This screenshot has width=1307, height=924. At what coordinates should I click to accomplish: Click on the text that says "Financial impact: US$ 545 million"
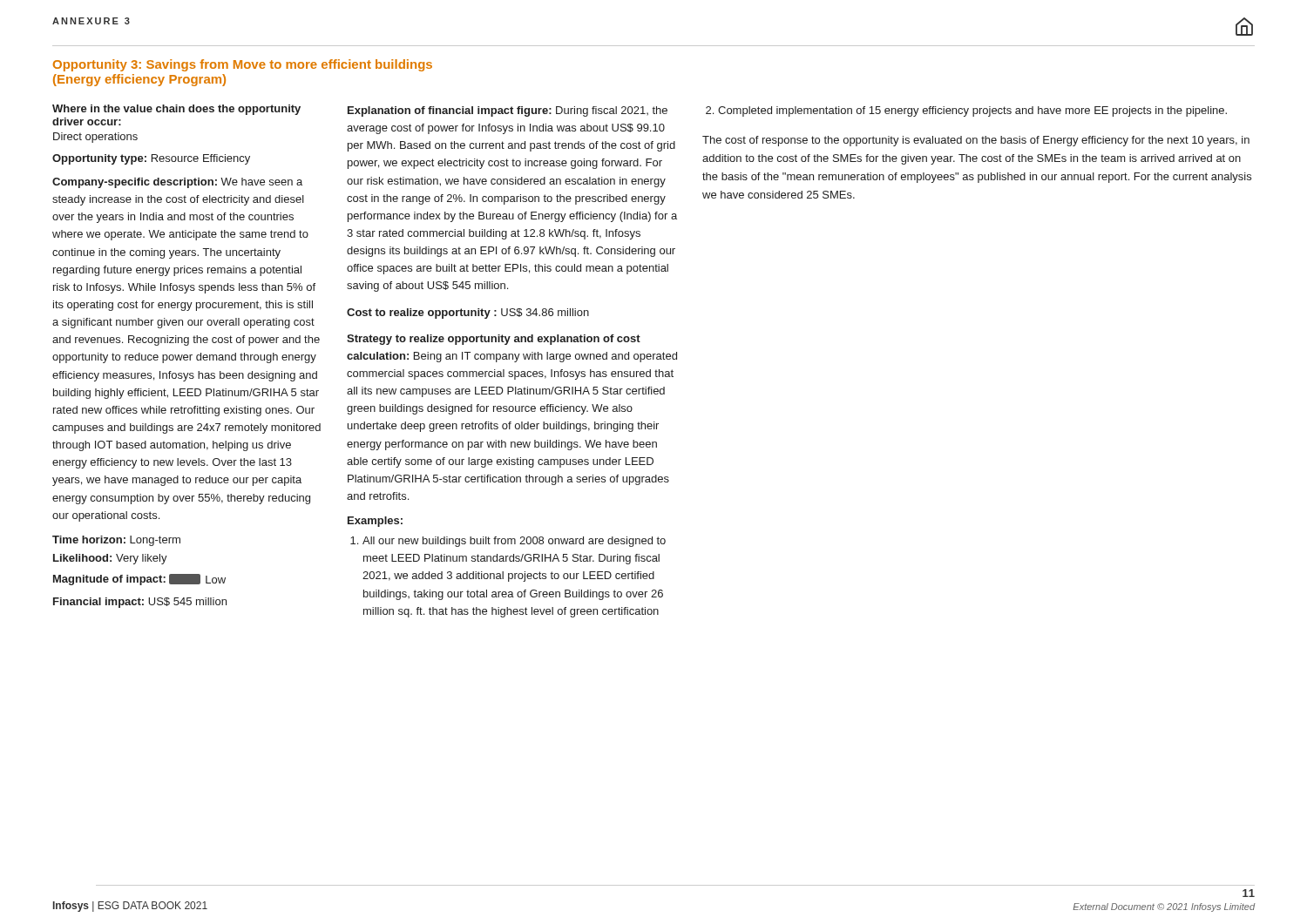[140, 601]
